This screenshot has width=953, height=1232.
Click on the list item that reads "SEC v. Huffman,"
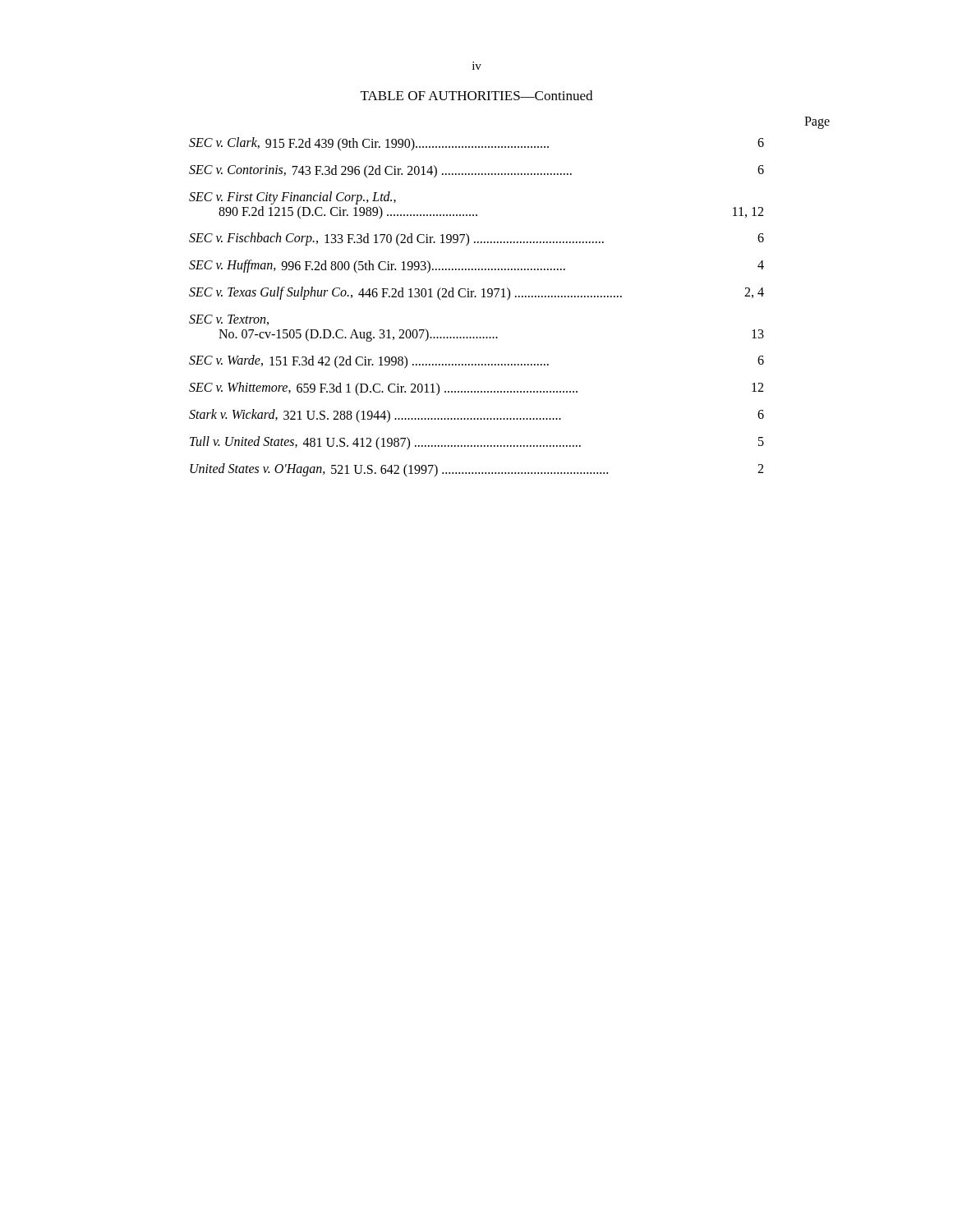(x=476, y=266)
